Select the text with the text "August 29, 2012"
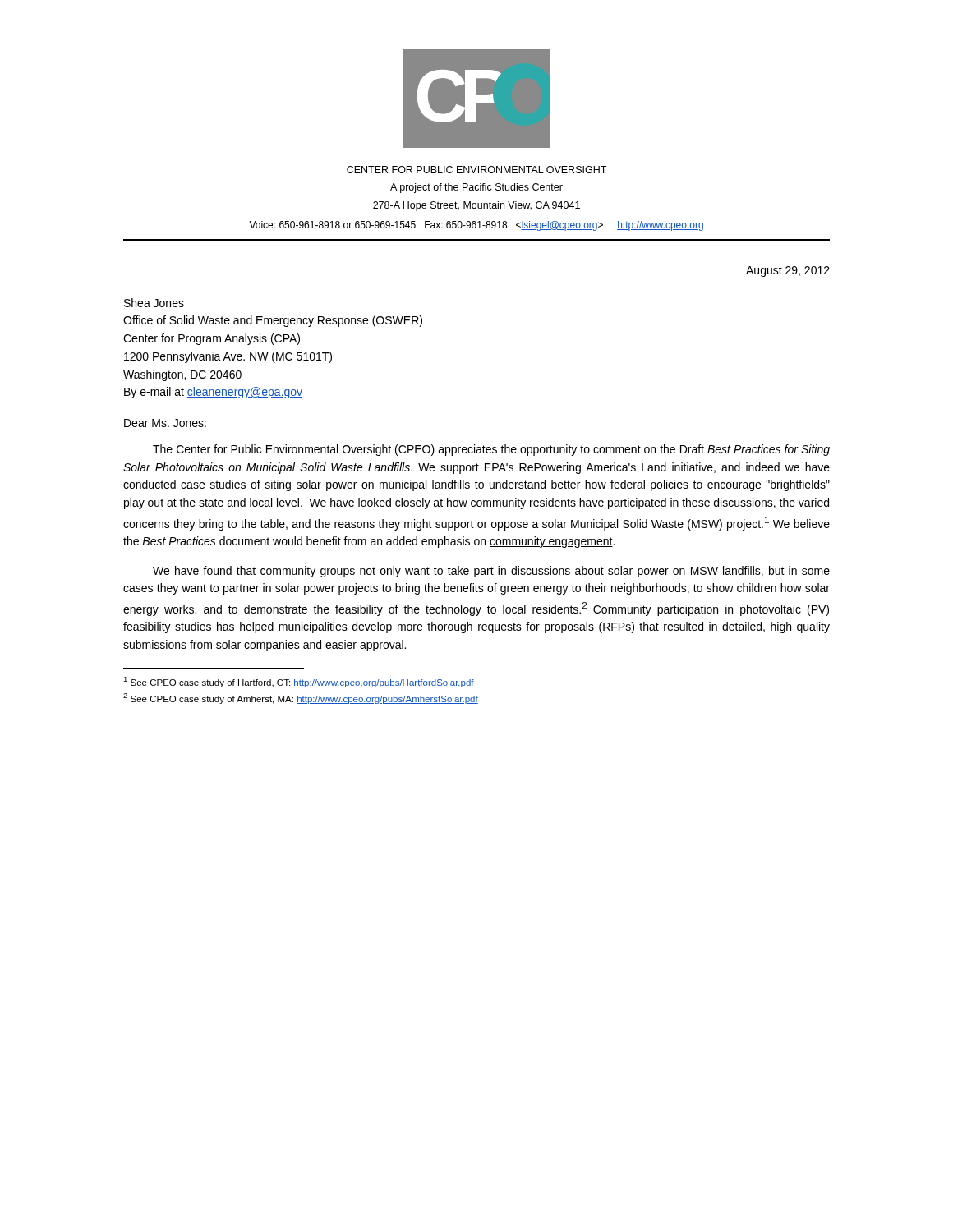 click(788, 270)
